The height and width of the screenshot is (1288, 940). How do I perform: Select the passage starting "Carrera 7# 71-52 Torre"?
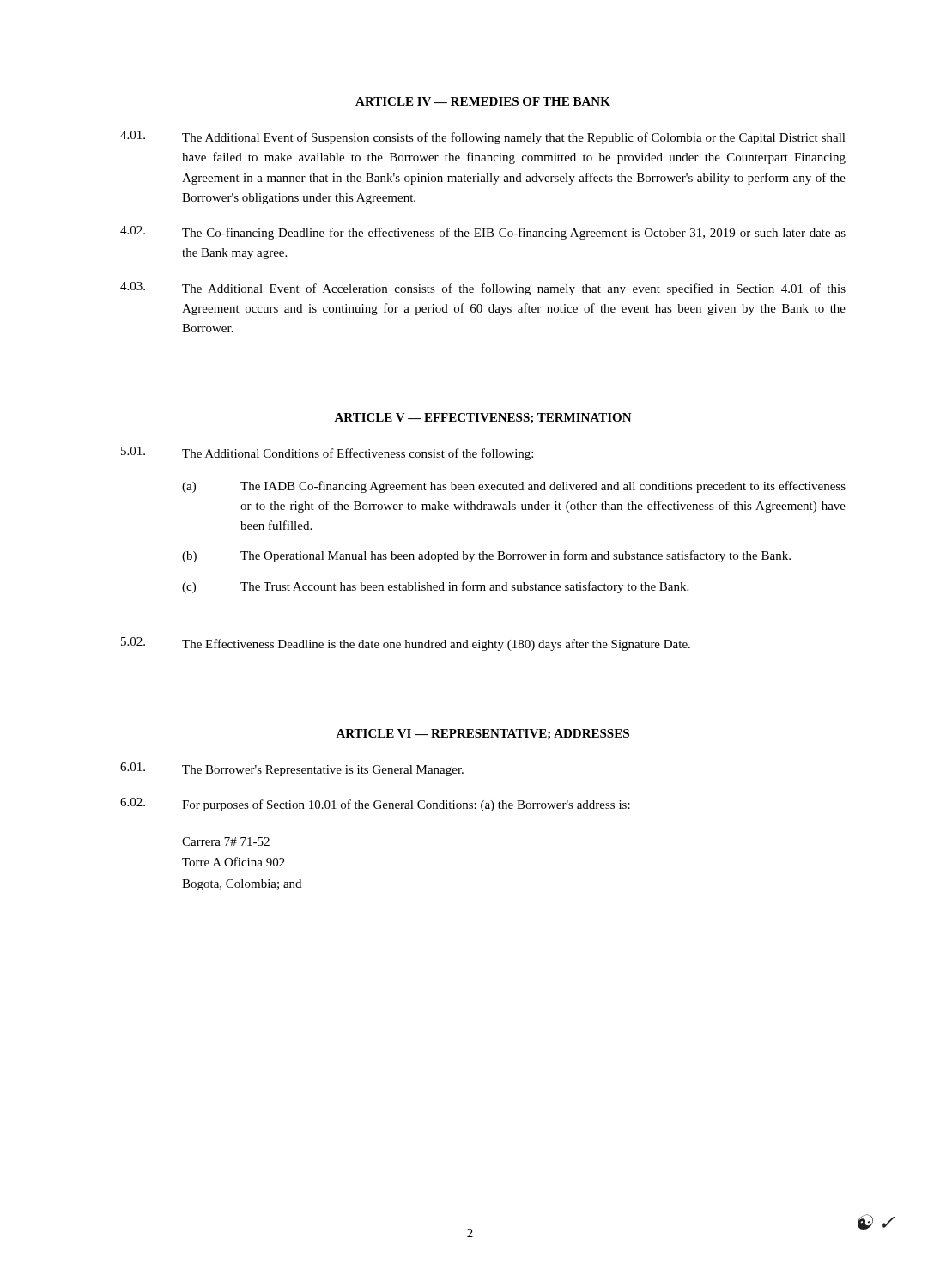click(242, 862)
